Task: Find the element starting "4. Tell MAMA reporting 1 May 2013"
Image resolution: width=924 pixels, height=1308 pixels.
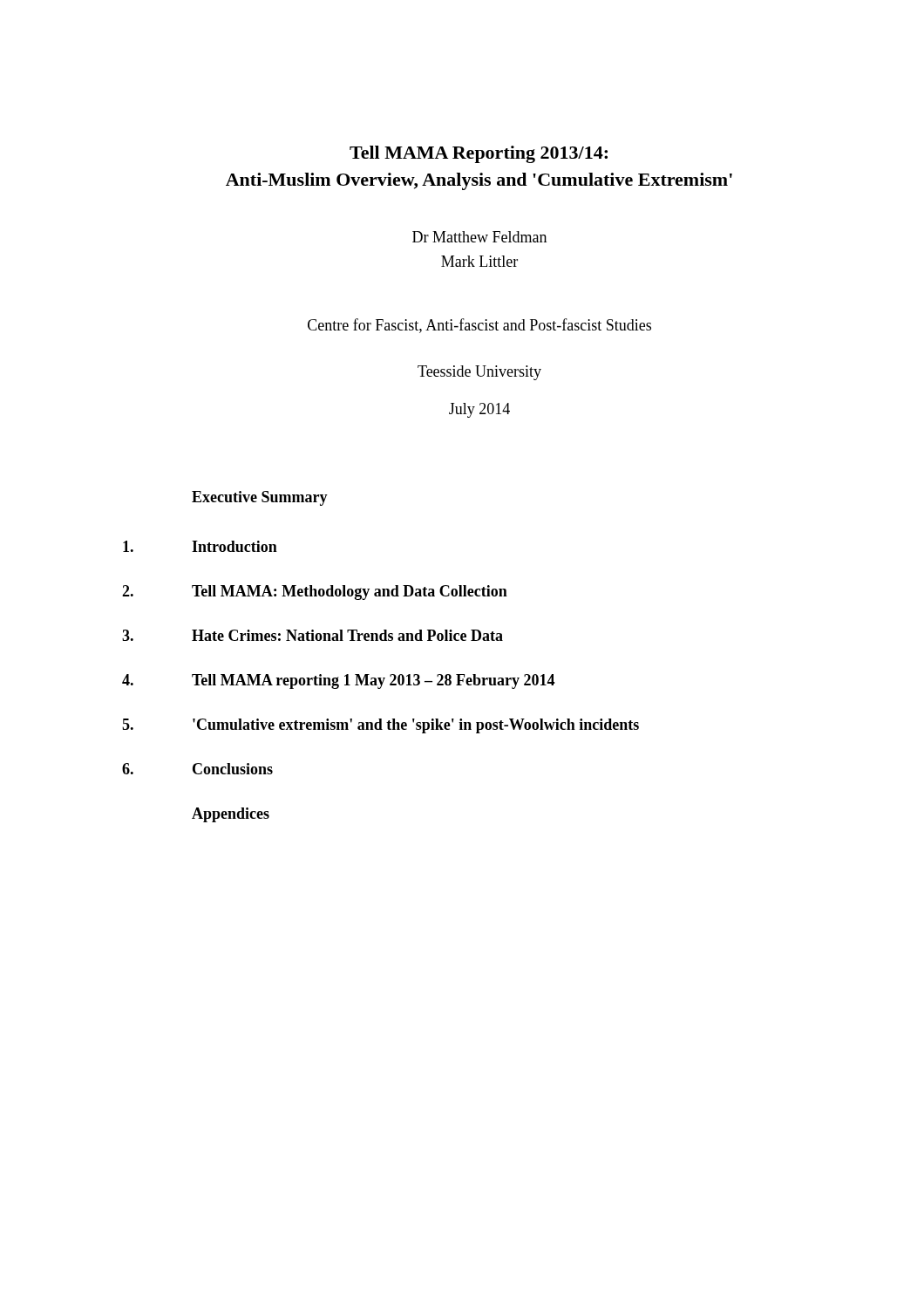Action: [x=338, y=681]
